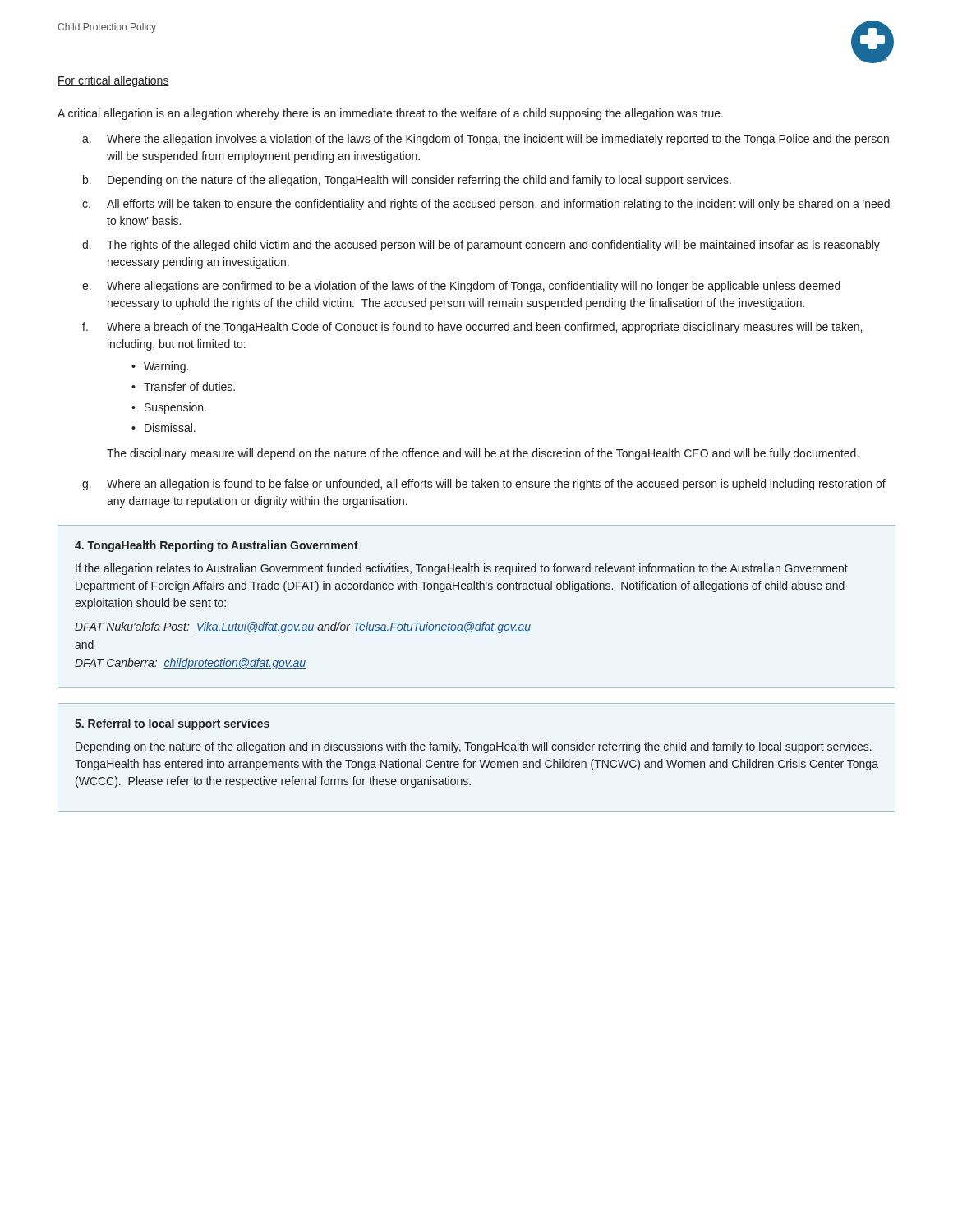Select the text block containing "A critical allegation is an allegation"

point(391,113)
